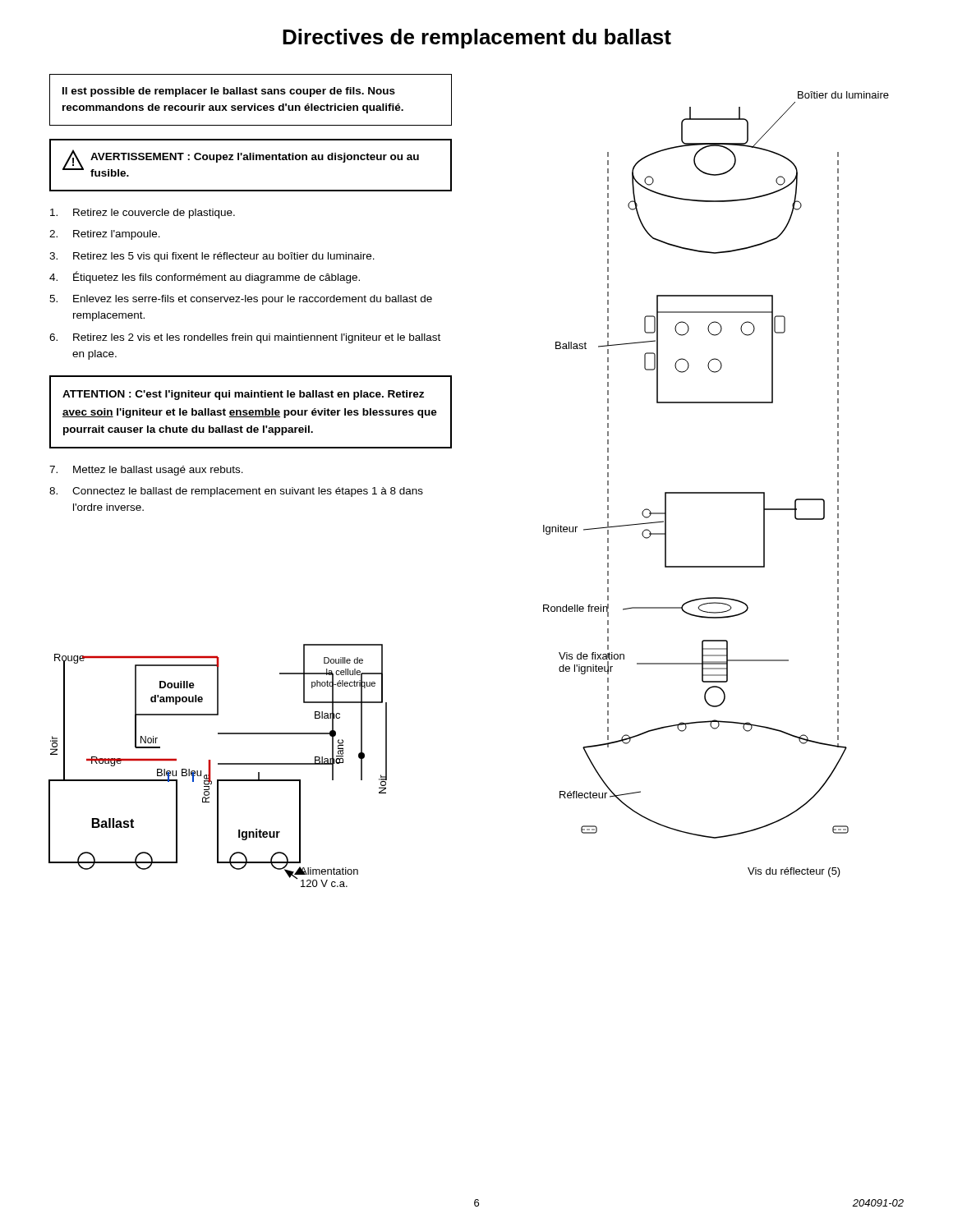The width and height of the screenshot is (953, 1232).
Task: Click on the list item that reads "8. Connectez le ballast de remplacement en"
Action: click(251, 500)
